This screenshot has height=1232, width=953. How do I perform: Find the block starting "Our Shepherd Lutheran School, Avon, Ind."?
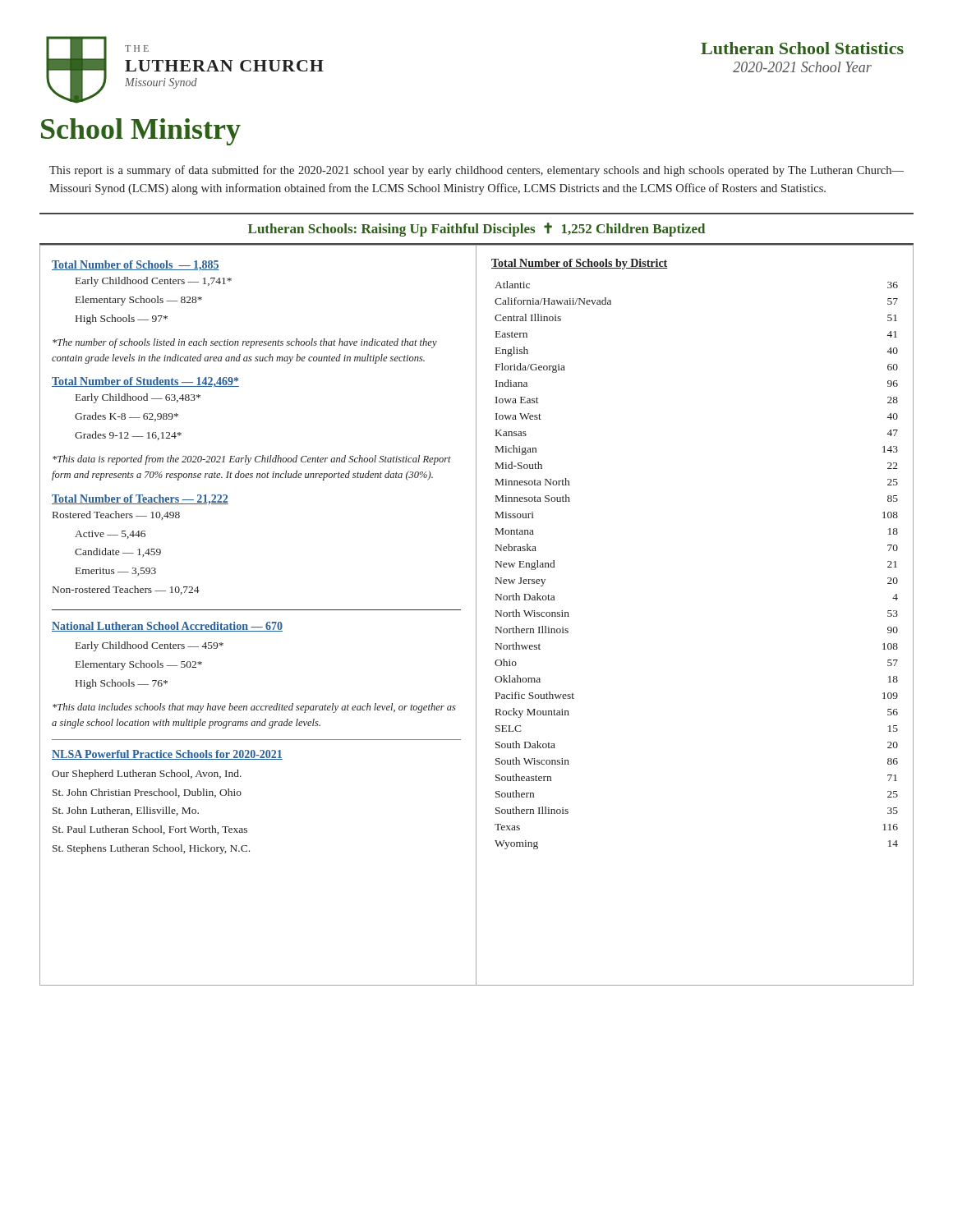[147, 773]
